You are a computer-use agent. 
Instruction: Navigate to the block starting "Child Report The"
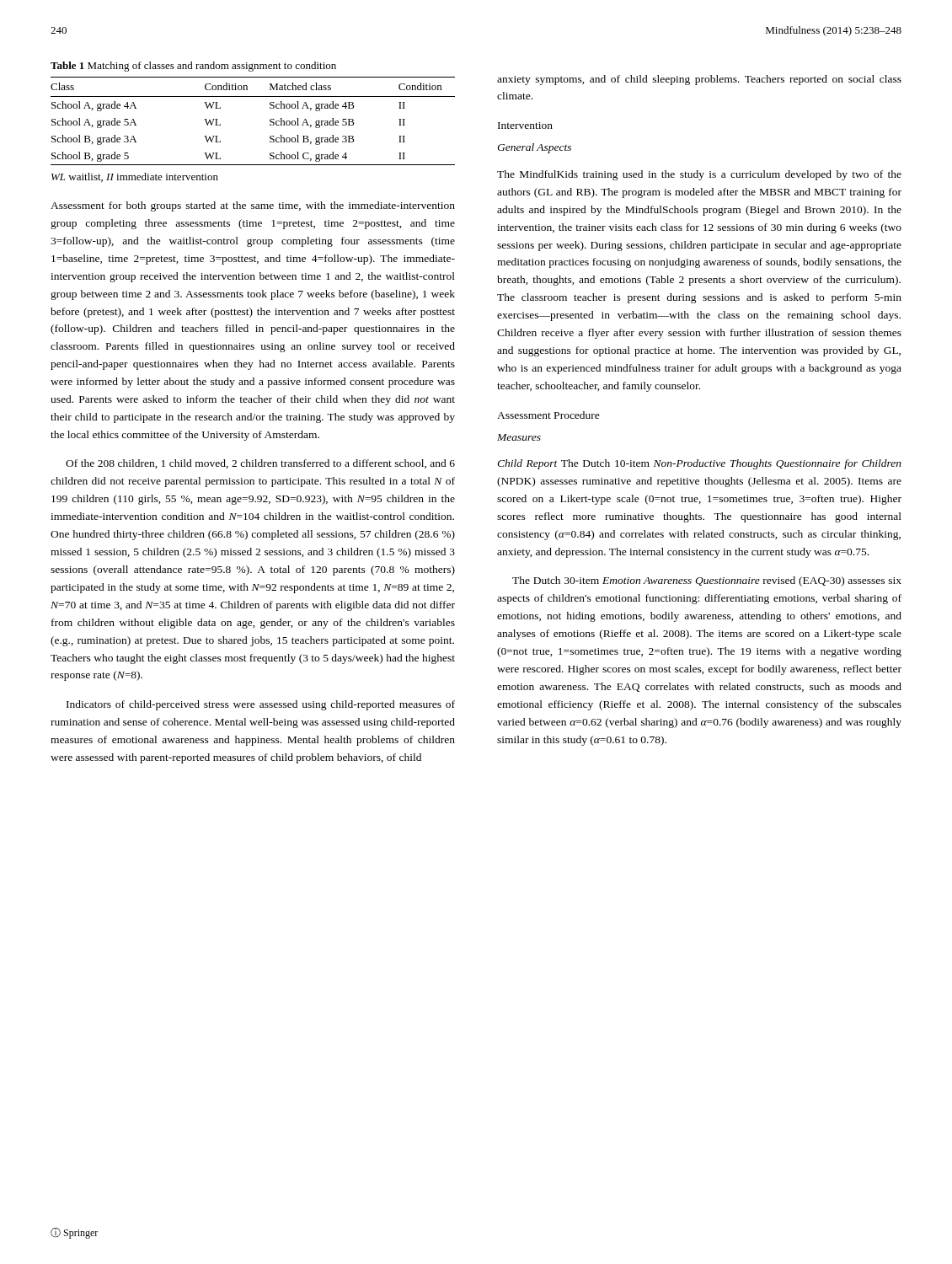click(699, 602)
